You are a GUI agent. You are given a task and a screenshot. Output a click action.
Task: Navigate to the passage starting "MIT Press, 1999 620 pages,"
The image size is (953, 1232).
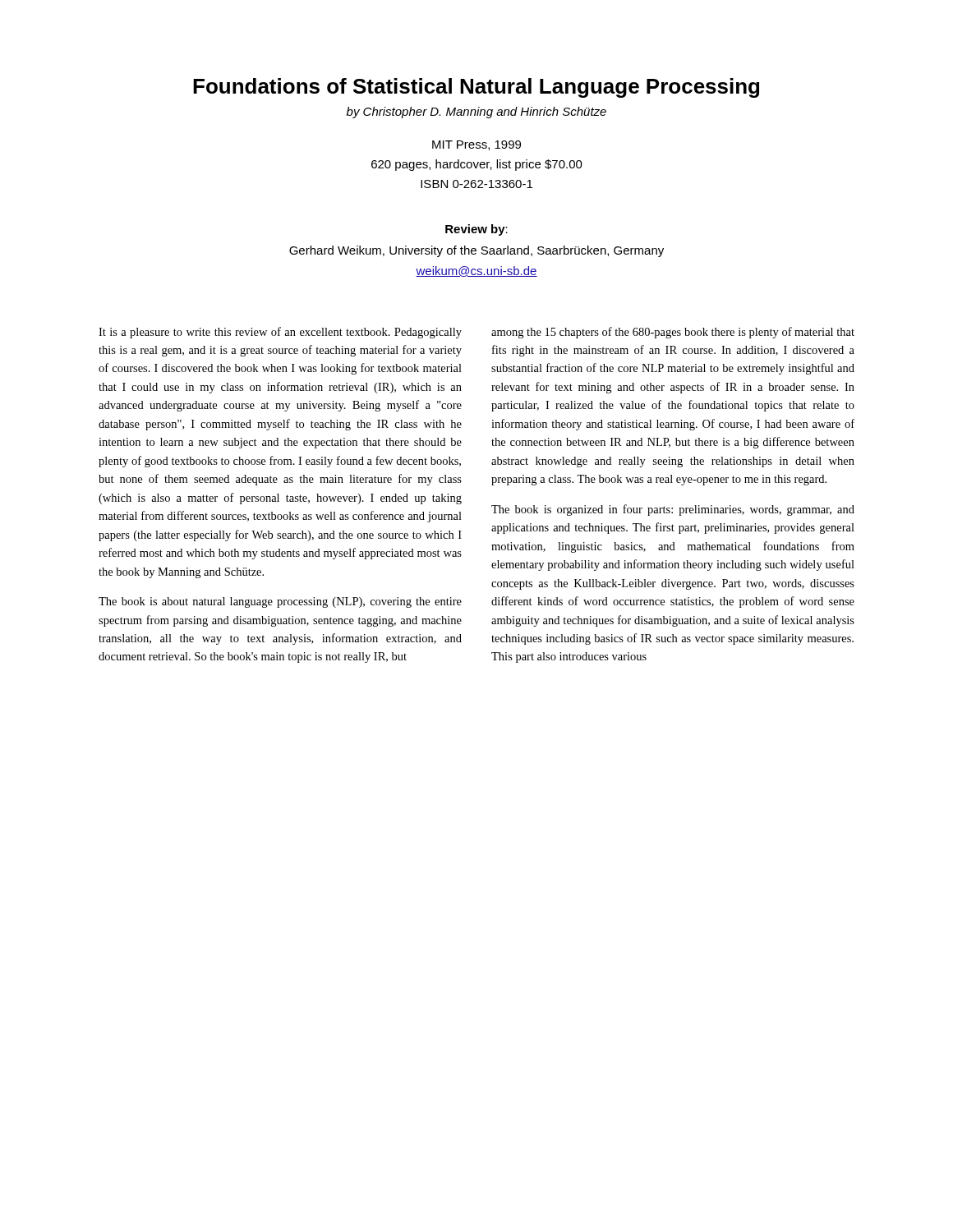(476, 164)
